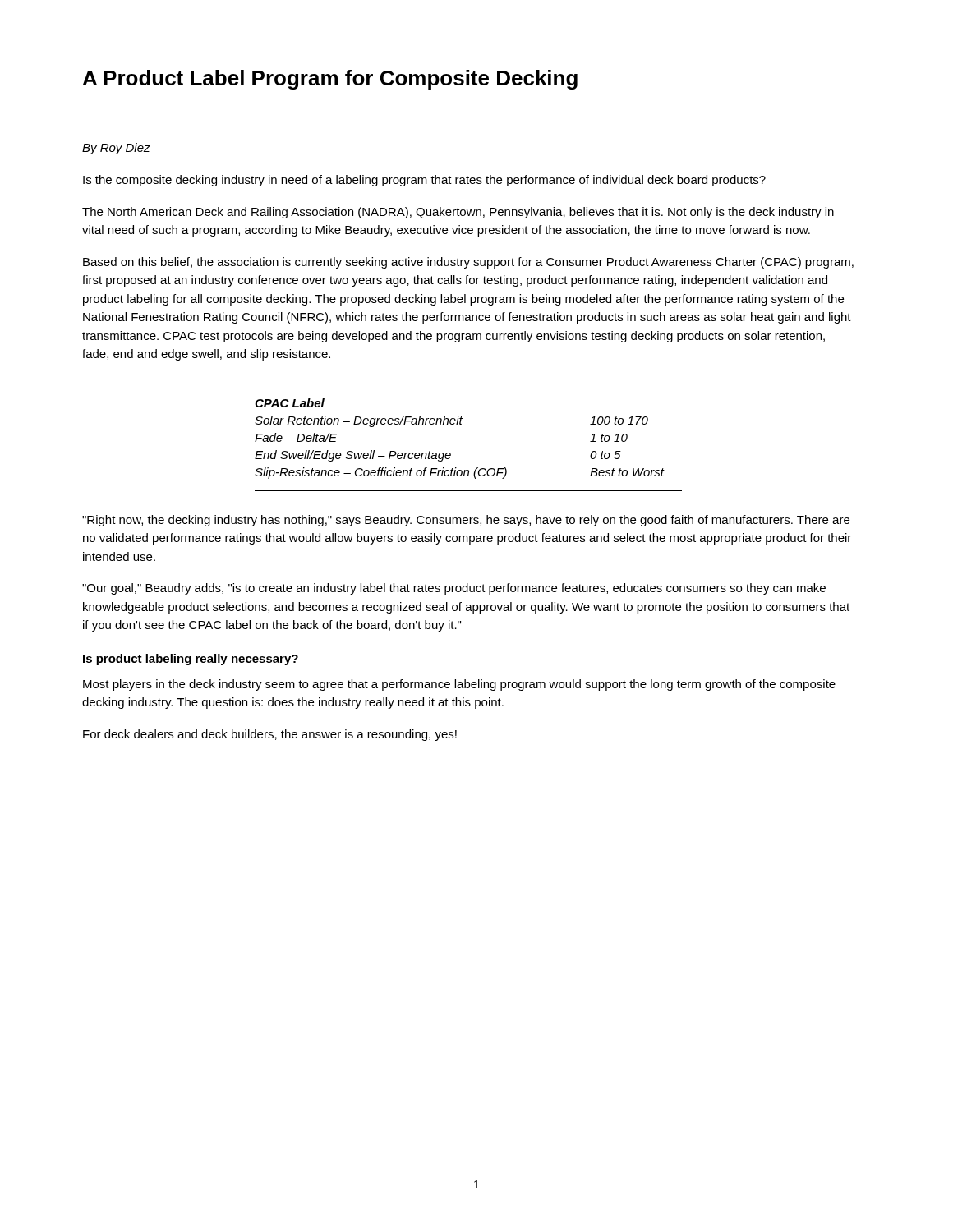
Task: Select the element starting "Is product labeling really necessary?"
Action: tap(190, 658)
